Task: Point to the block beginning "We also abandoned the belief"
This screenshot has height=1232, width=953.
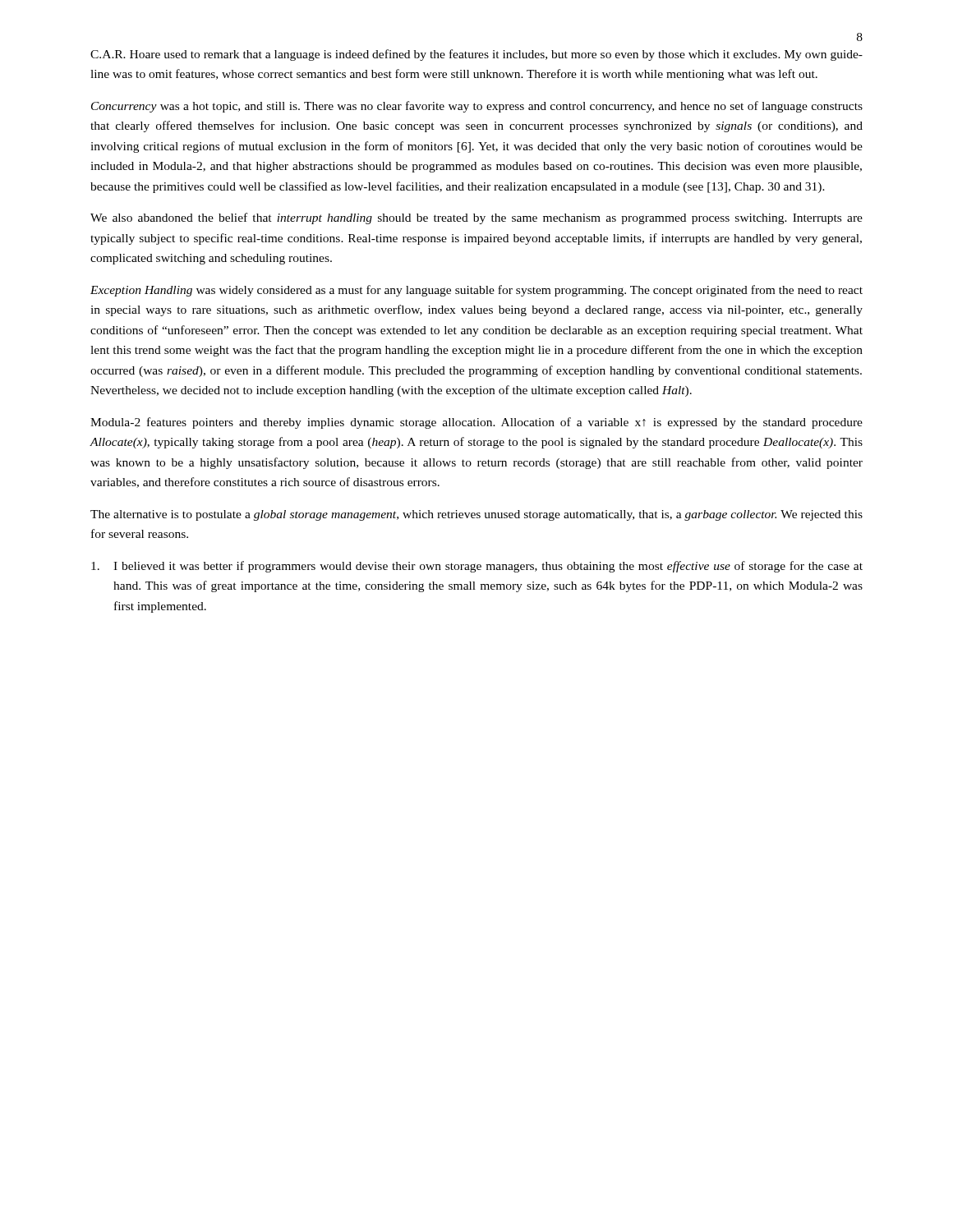Action: coord(476,238)
